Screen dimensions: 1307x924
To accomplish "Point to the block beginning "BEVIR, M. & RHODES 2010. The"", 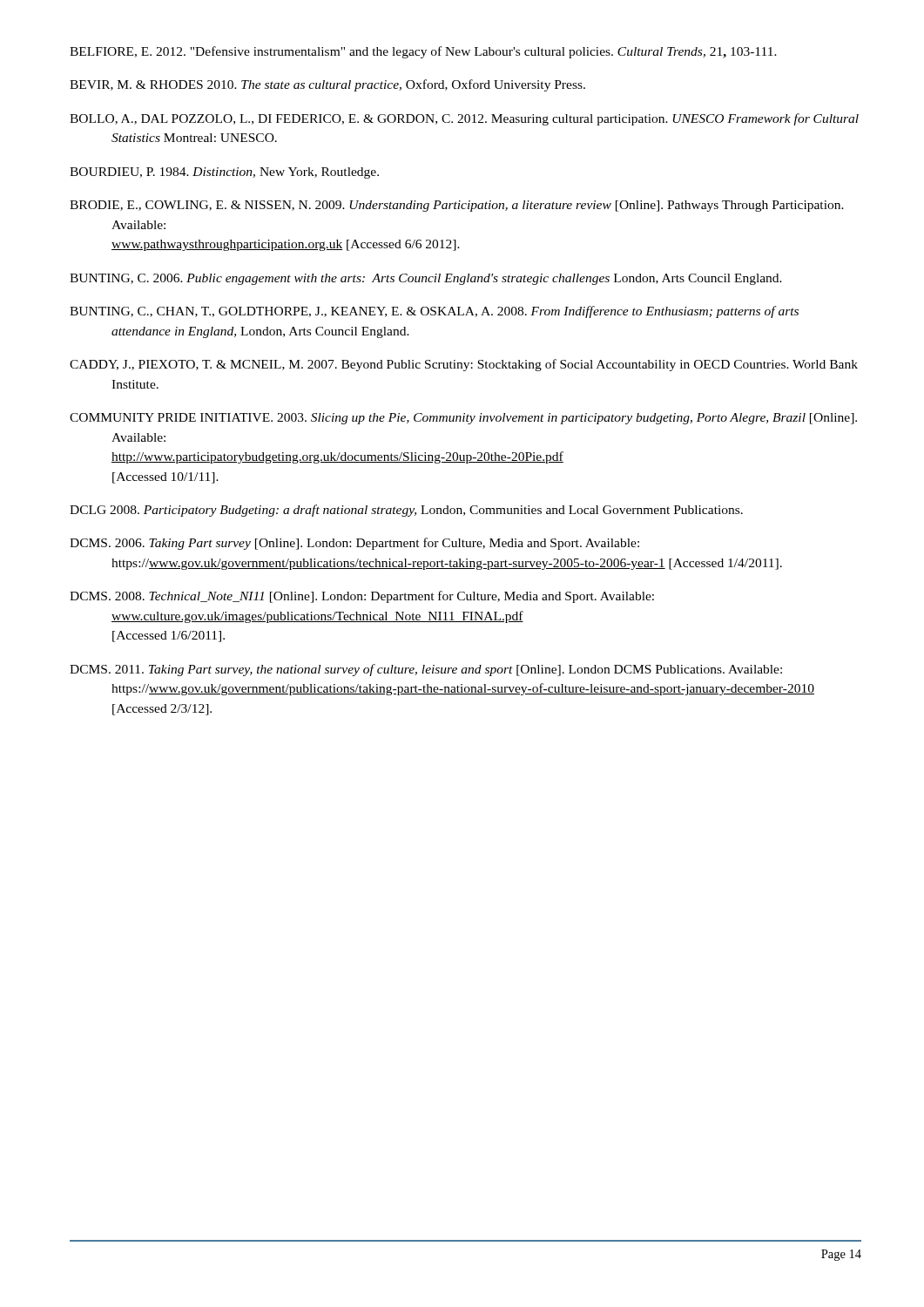I will click(x=328, y=84).
